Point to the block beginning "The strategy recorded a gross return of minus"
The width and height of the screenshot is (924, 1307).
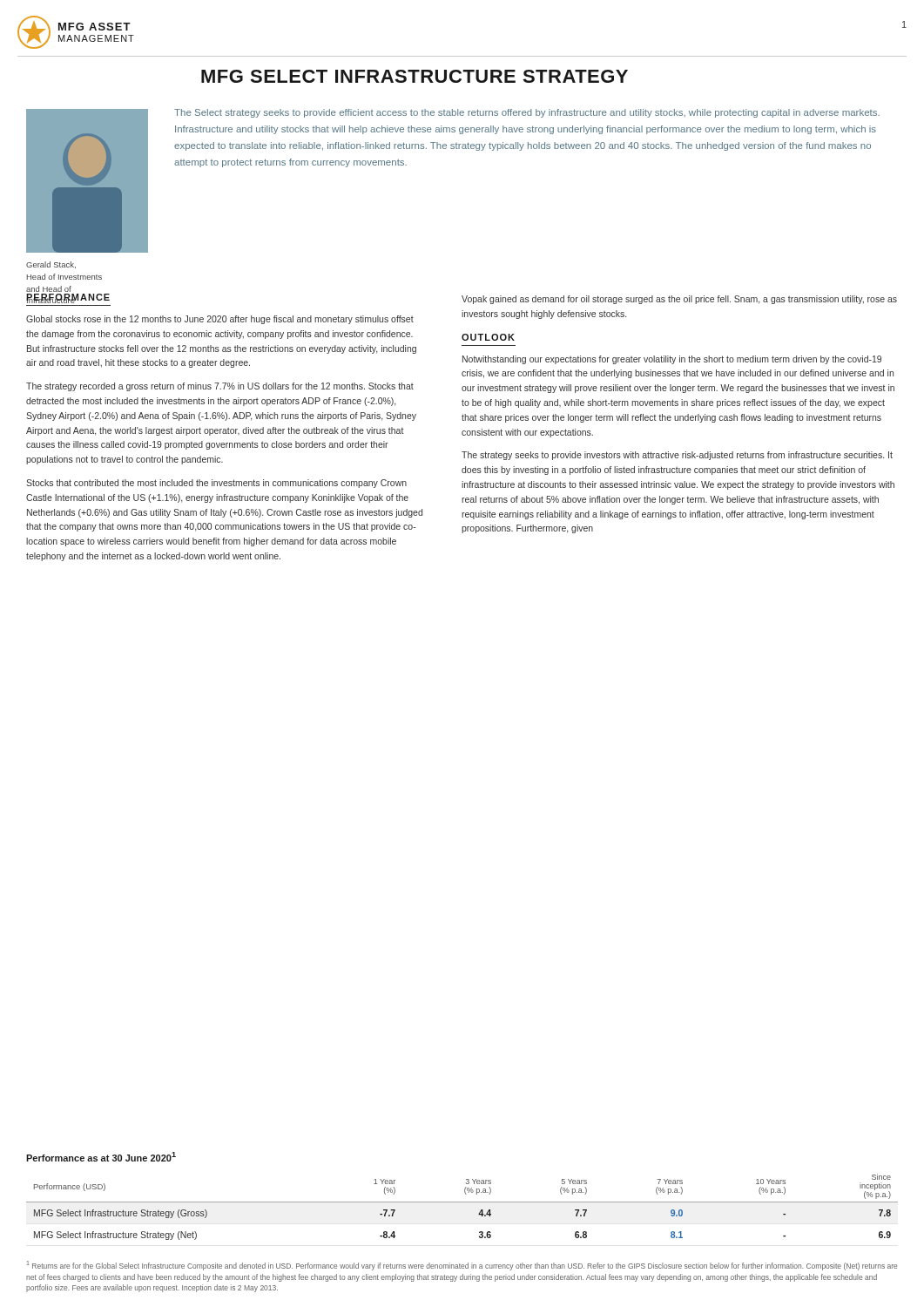(x=221, y=423)
